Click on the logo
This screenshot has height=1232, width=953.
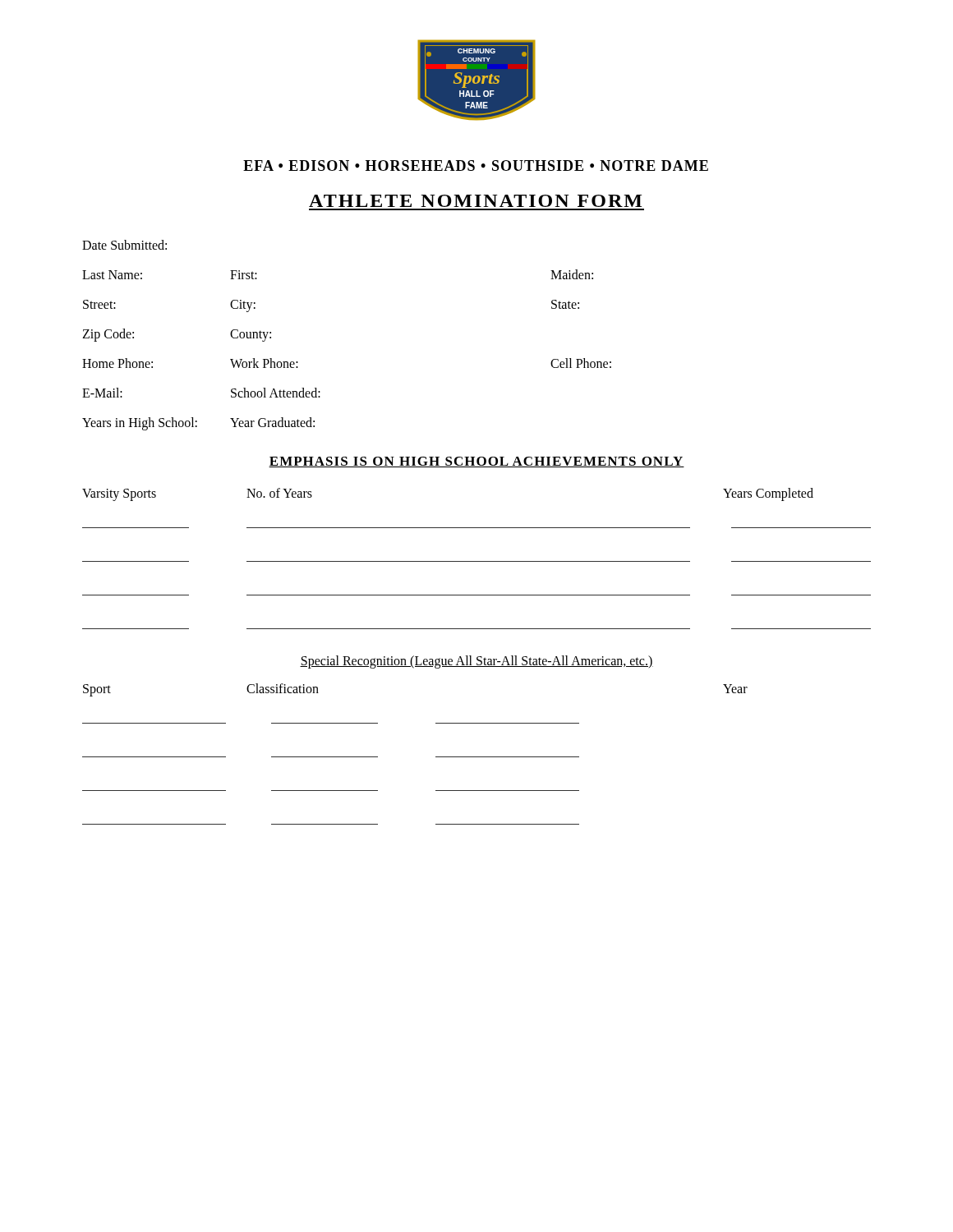point(476,88)
